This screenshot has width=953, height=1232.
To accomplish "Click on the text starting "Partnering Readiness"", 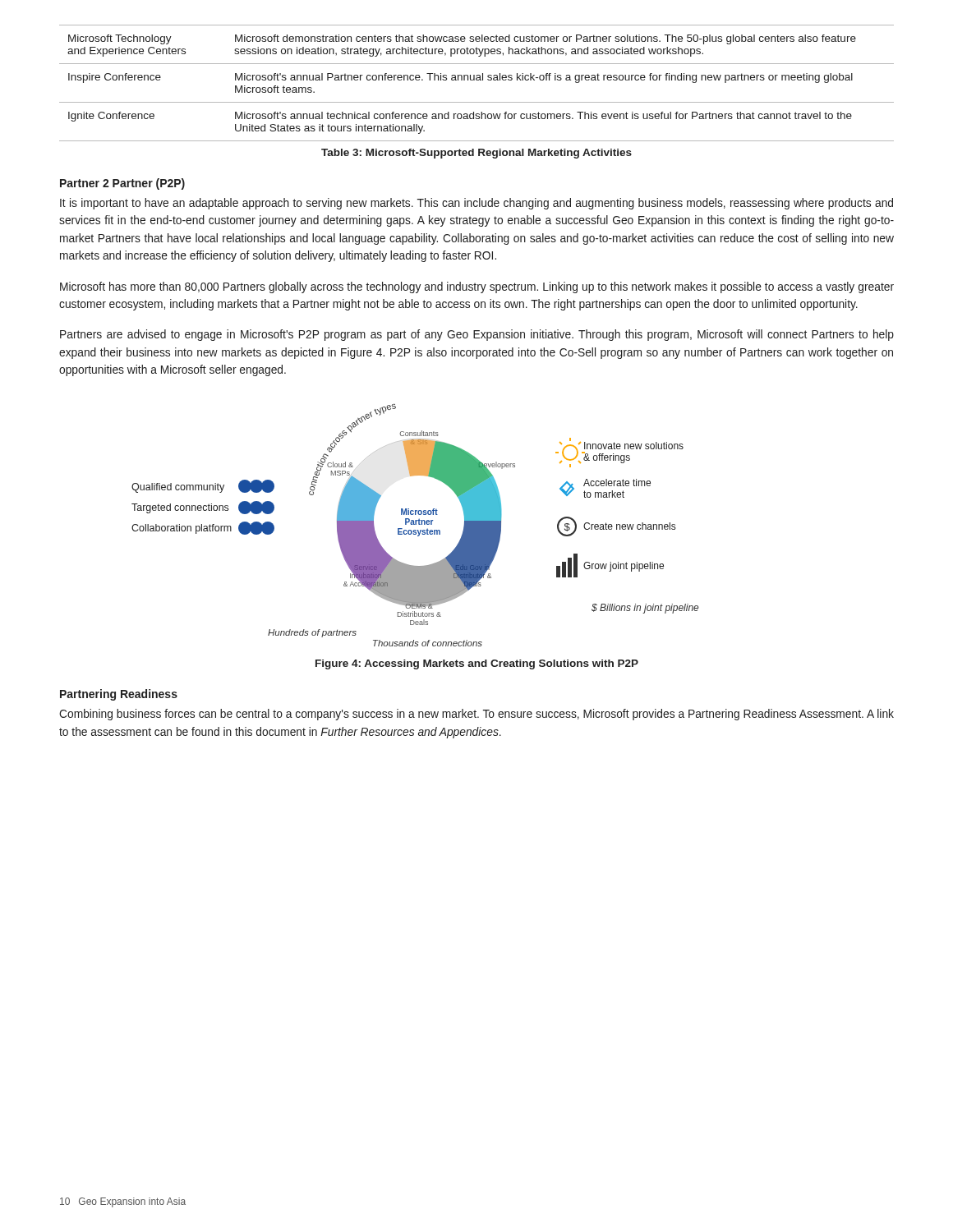I will 118,694.
